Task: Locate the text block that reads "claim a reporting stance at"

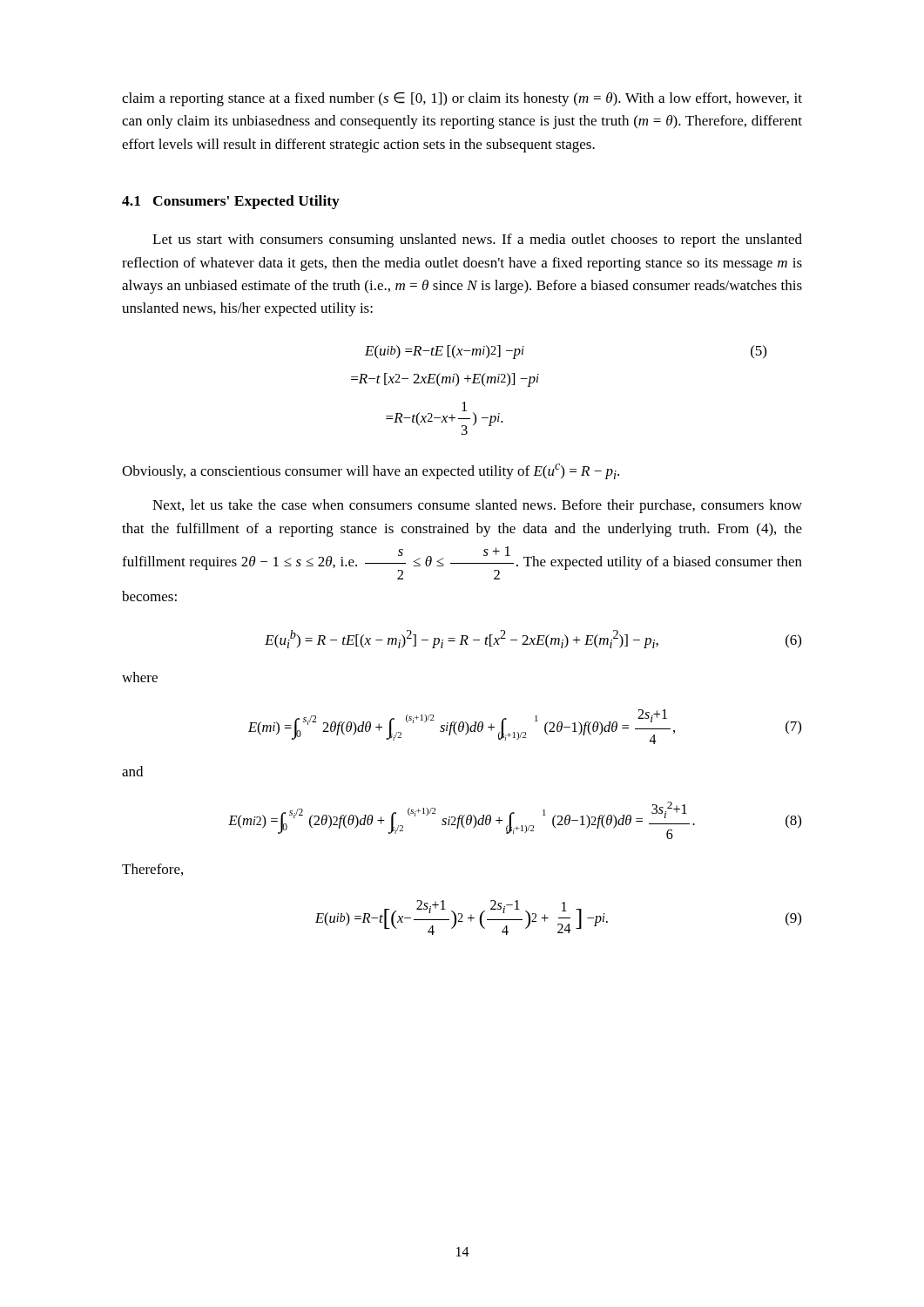Action: pos(462,121)
